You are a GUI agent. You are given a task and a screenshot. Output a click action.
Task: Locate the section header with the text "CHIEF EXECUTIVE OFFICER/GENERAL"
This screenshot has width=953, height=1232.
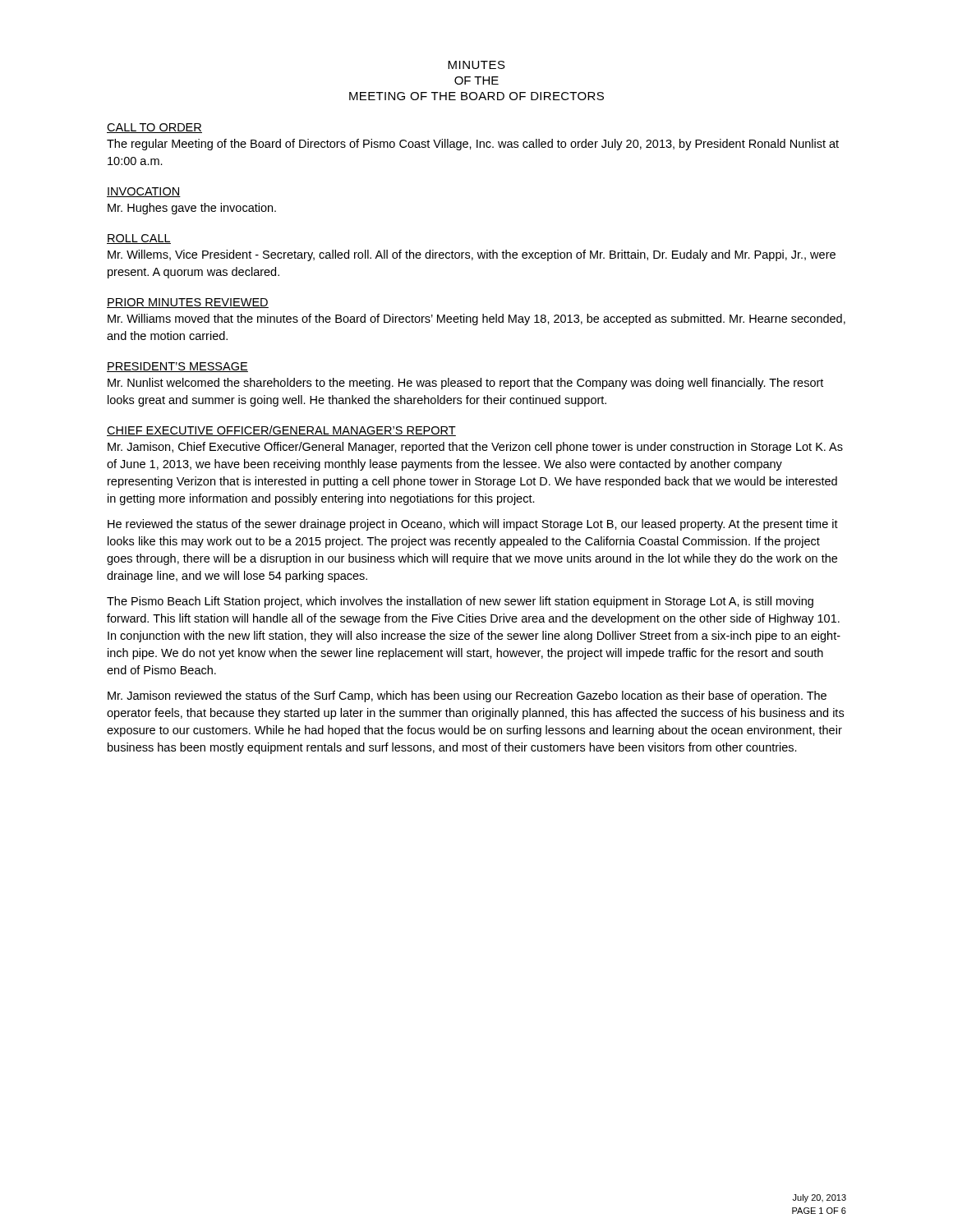point(281,431)
